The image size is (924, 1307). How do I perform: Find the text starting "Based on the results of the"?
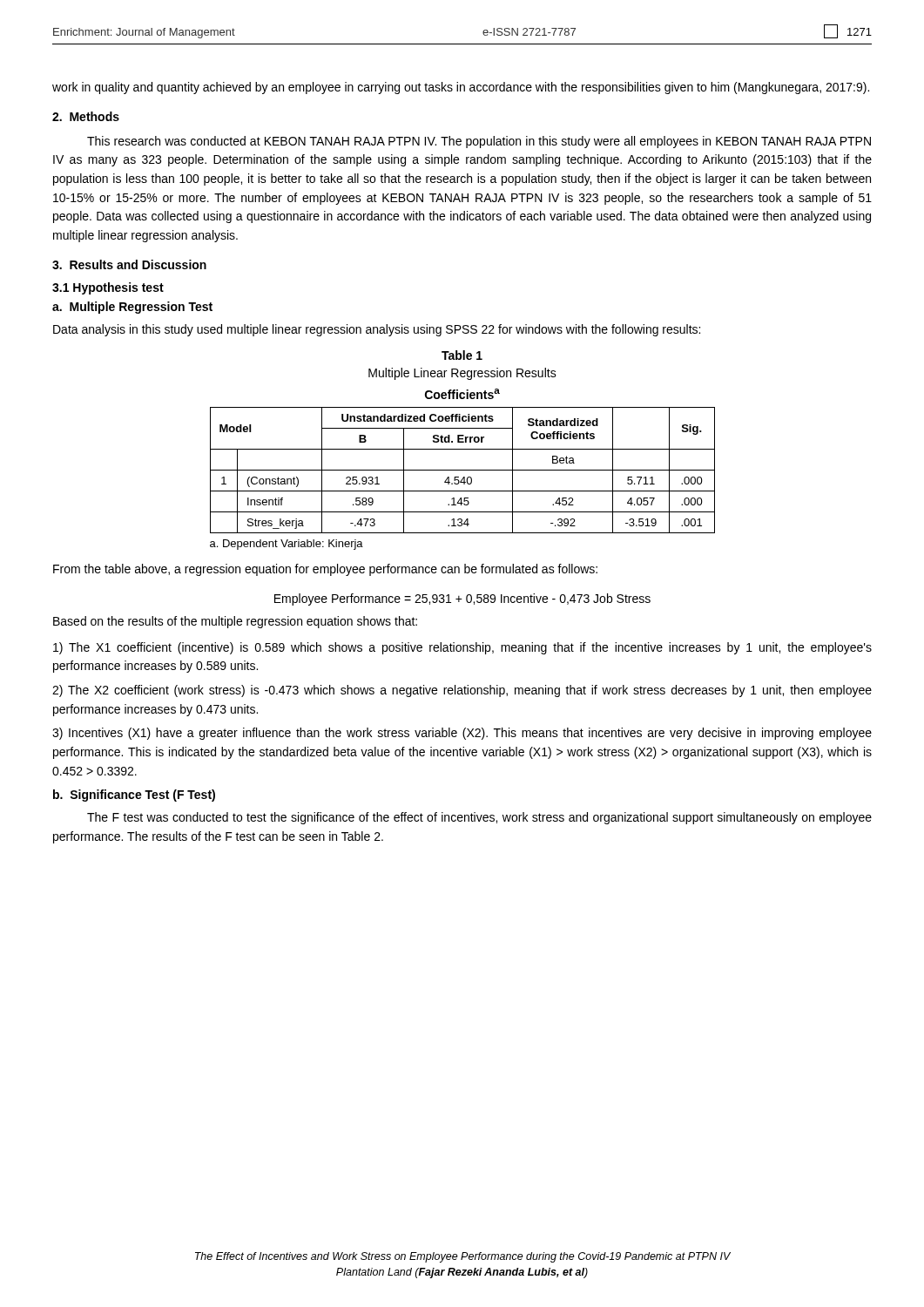(x=235, y=621)
